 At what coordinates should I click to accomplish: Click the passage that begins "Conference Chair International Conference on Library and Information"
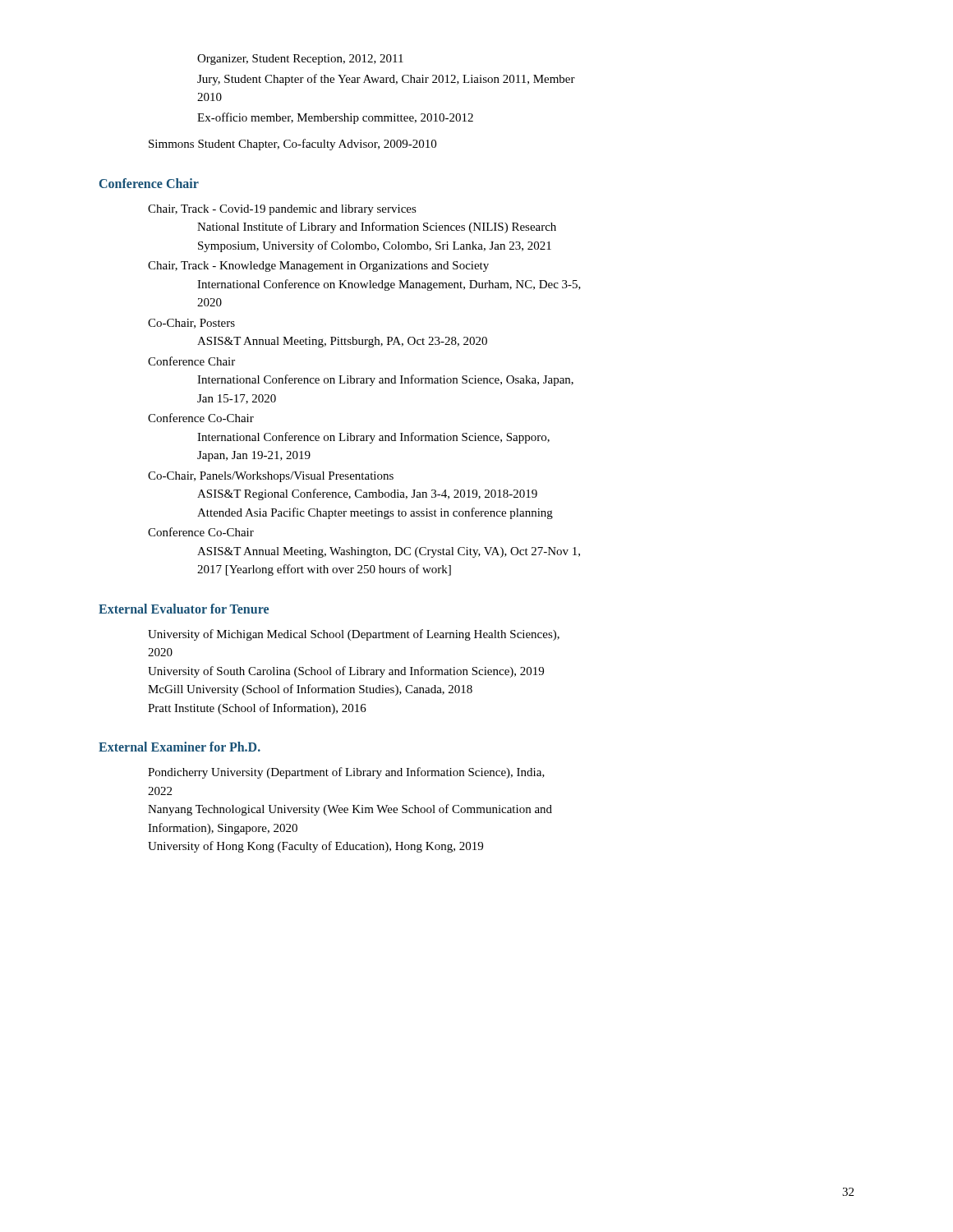coord(361,380)
